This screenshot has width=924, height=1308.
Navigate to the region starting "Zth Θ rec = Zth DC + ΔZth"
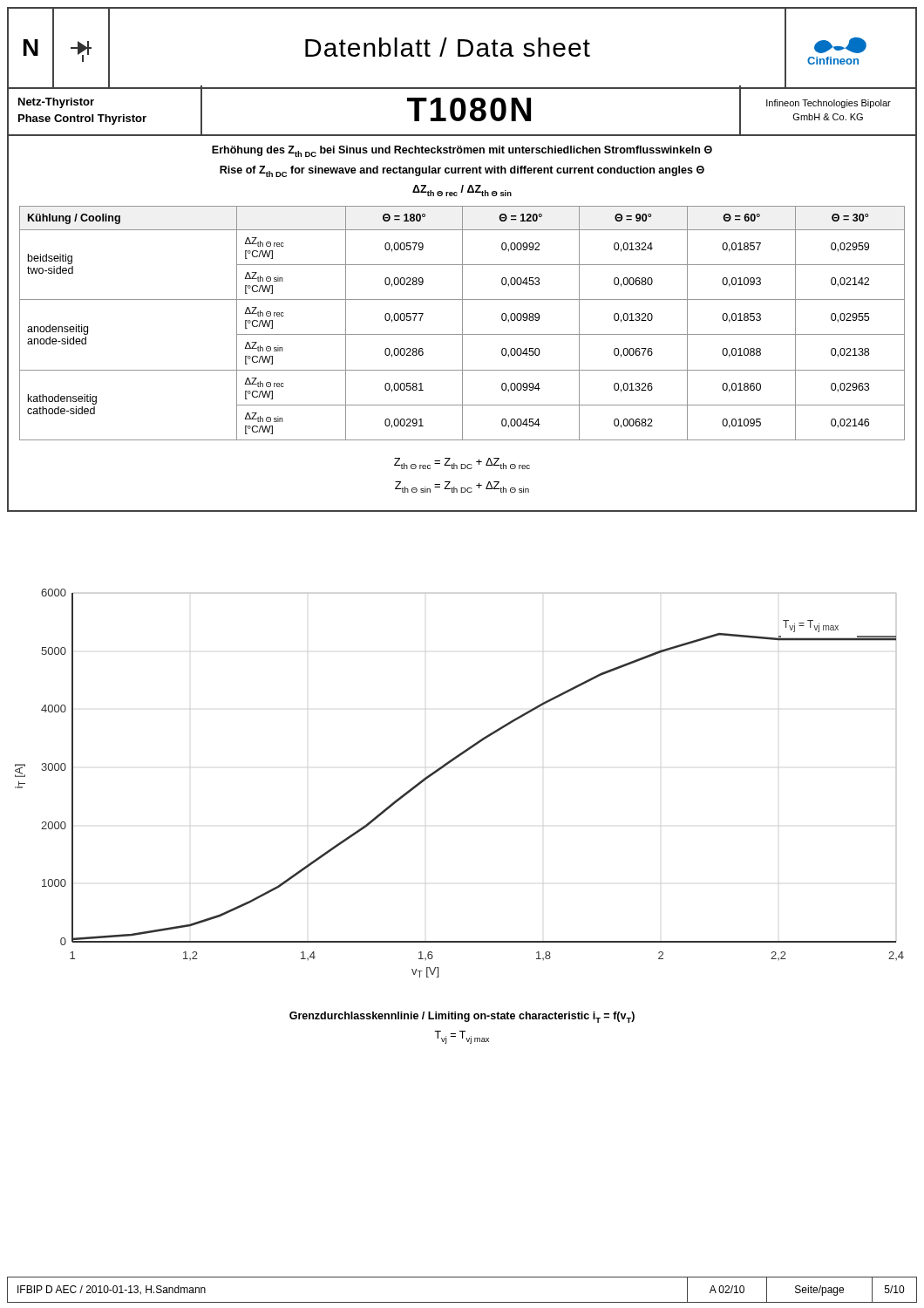tap(462, 475)
